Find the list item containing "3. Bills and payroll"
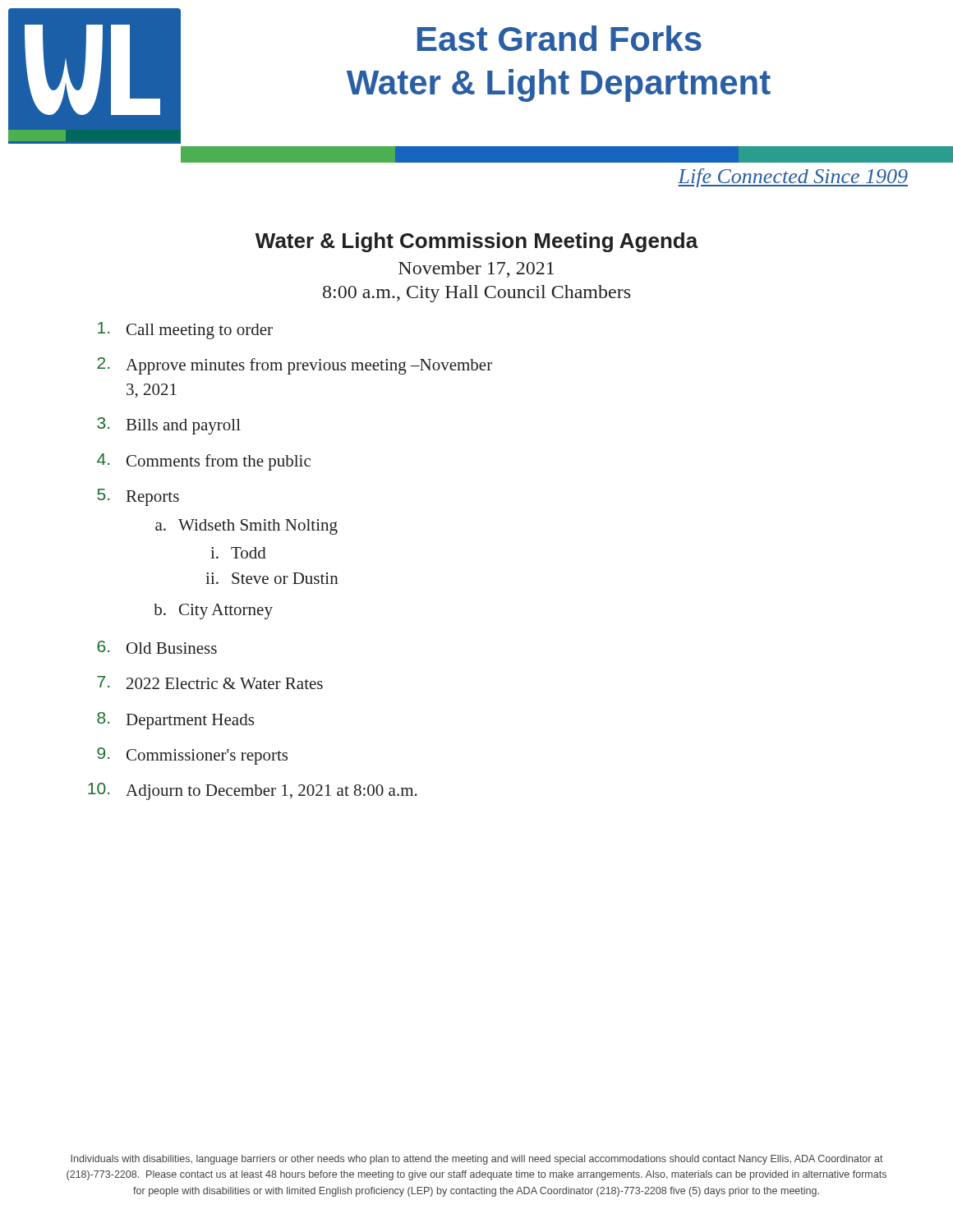Viewport: 953px width, 1232px height. [x=169, y=426]
